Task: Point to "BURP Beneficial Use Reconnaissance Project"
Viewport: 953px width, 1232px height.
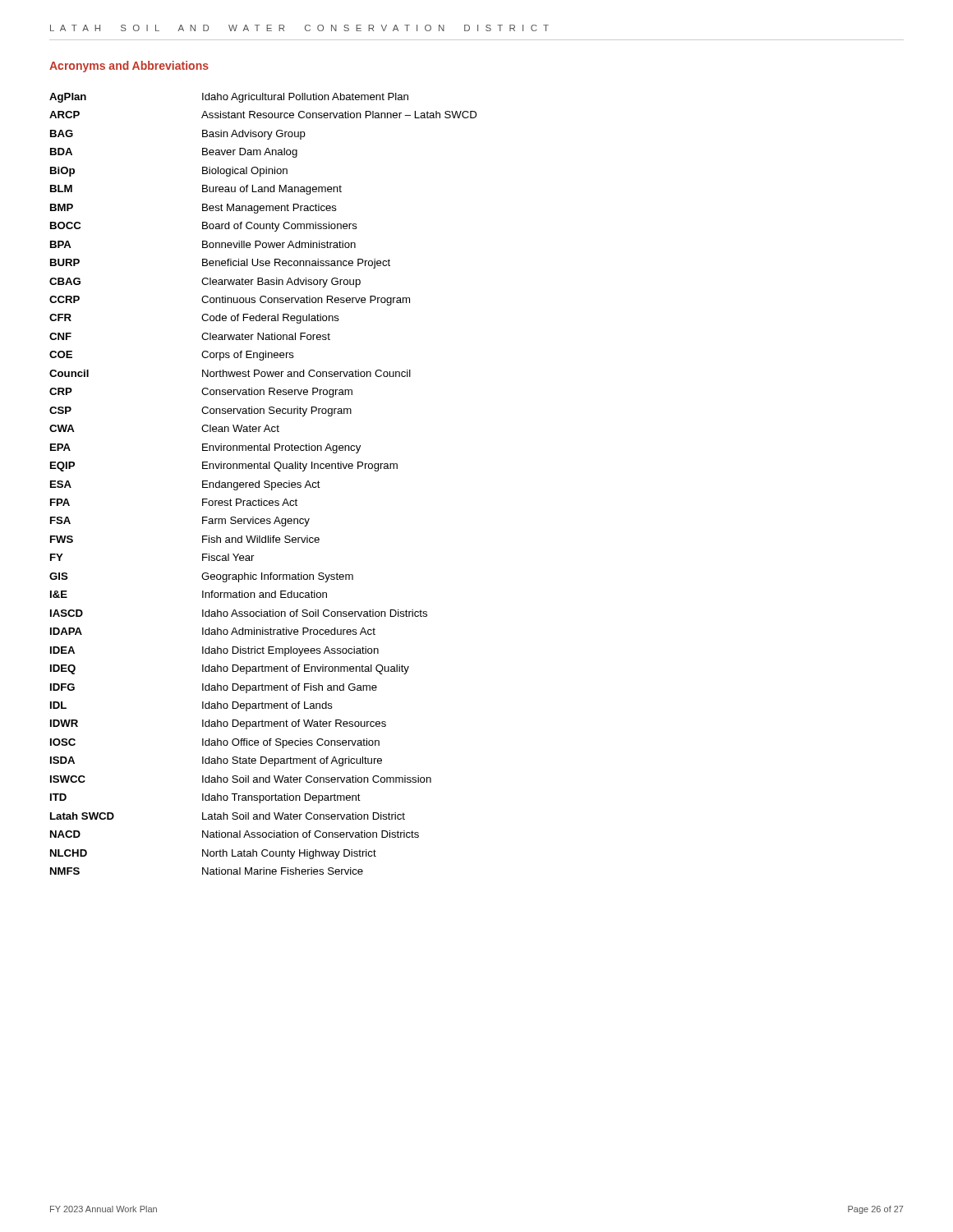Action: 220,263
